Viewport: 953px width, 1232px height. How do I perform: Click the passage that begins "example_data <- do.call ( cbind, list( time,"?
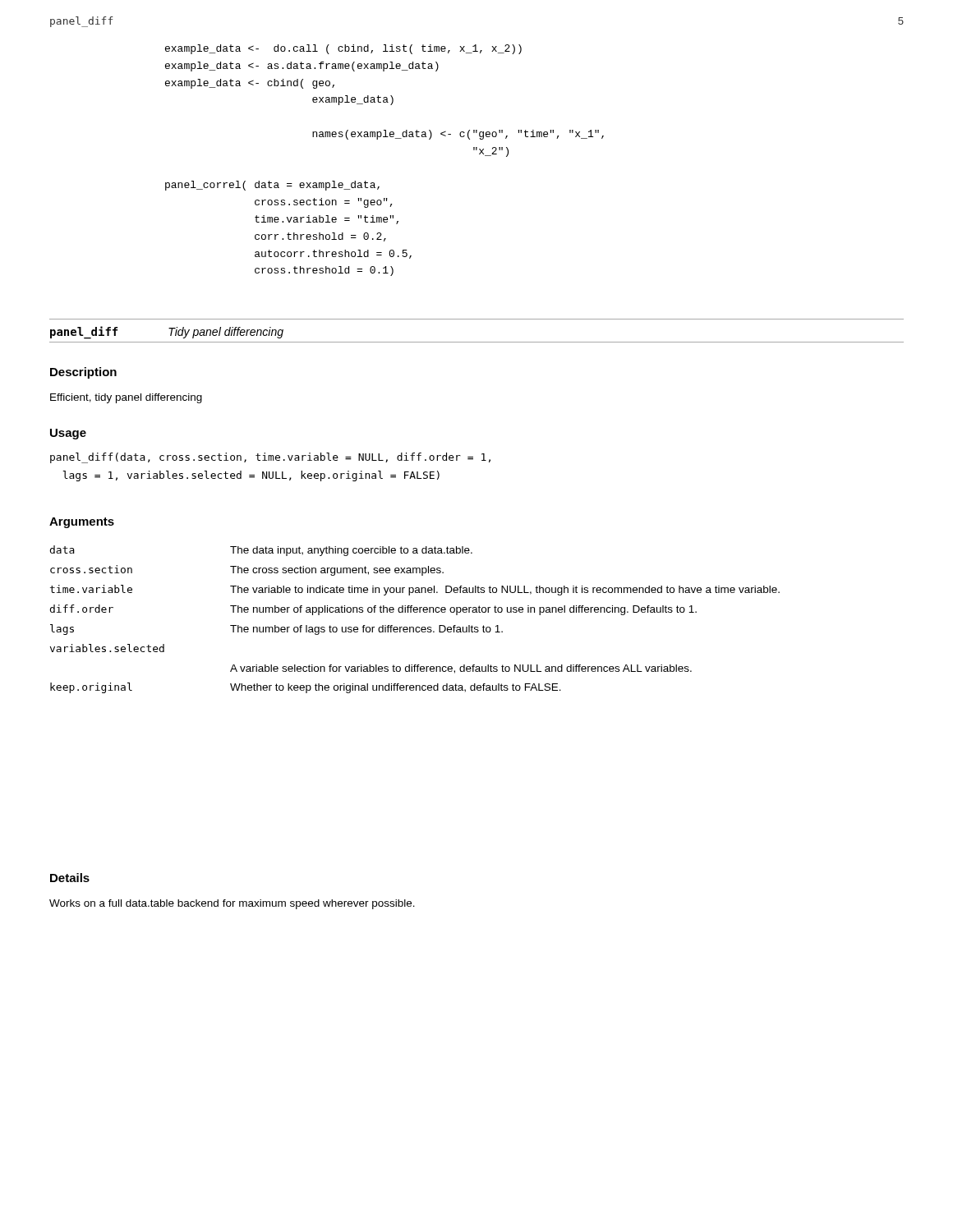(x=343, y=49)
